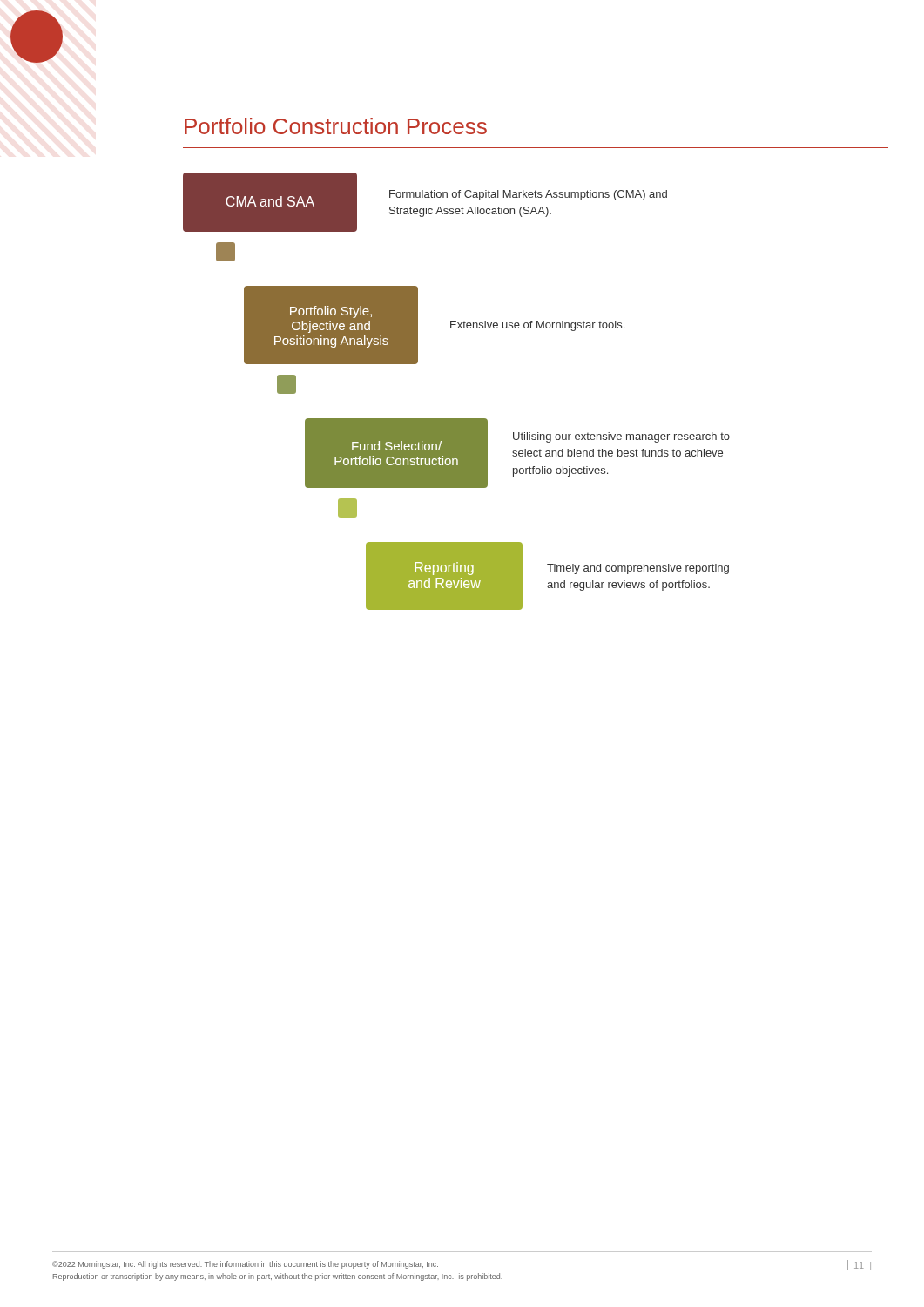Find the flowchart
This screenshot has height=1307, width=924.
[x=536, y=391]
